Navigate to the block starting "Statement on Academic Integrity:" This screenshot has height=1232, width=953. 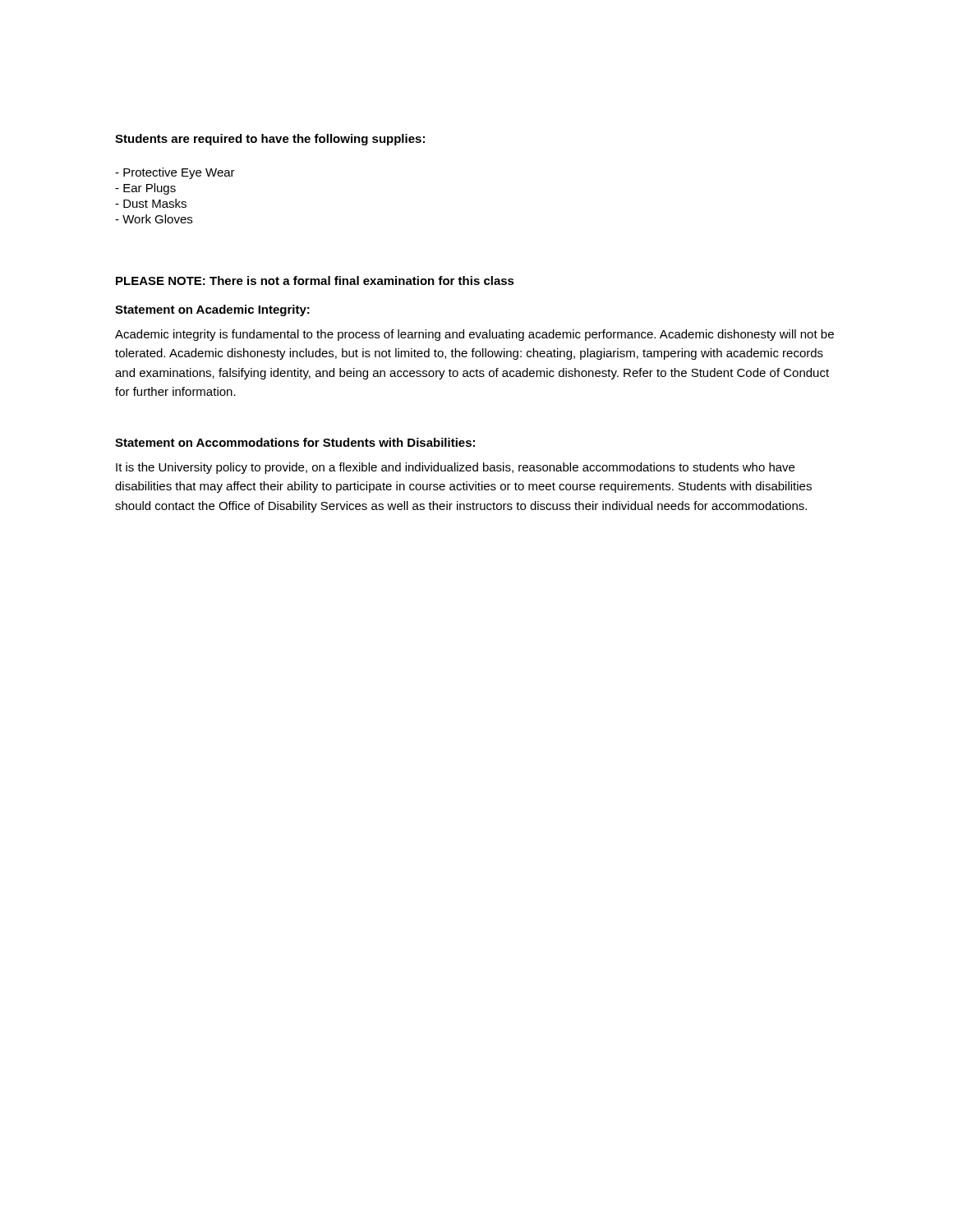213,309
